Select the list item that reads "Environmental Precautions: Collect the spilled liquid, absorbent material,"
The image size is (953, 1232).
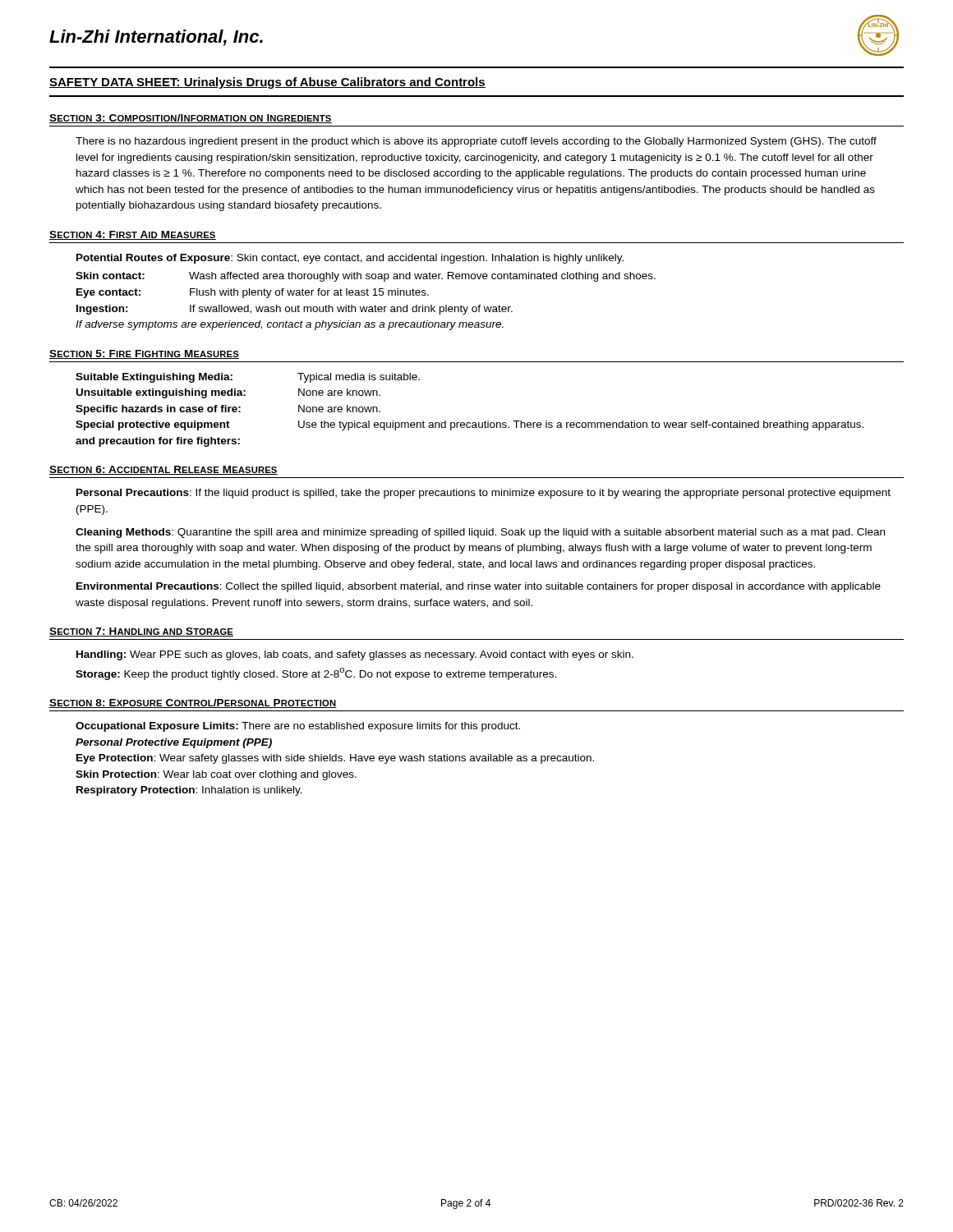[478, 594]
